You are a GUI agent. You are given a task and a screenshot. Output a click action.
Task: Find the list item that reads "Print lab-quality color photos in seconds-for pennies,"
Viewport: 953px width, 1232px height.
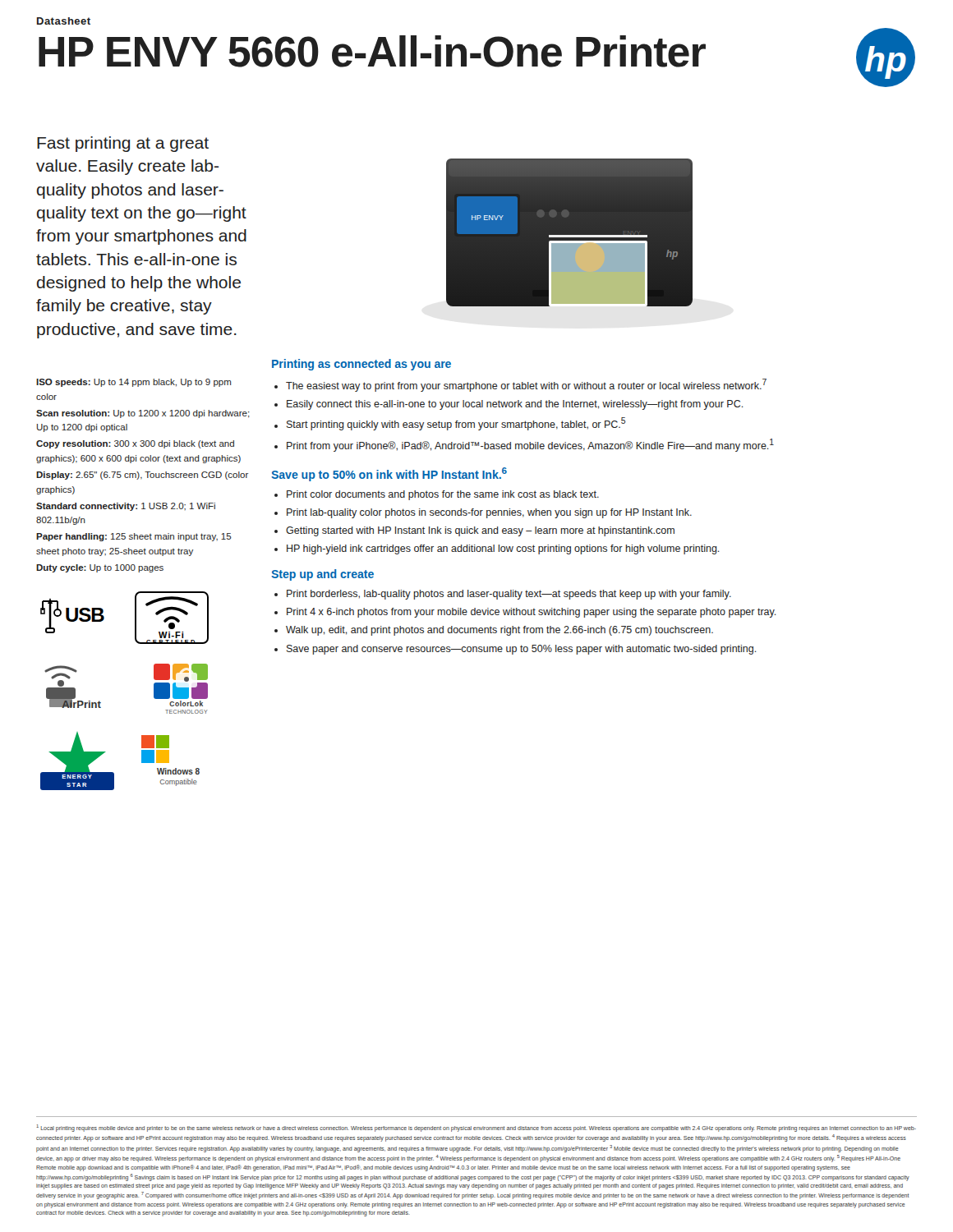[489, 512]
